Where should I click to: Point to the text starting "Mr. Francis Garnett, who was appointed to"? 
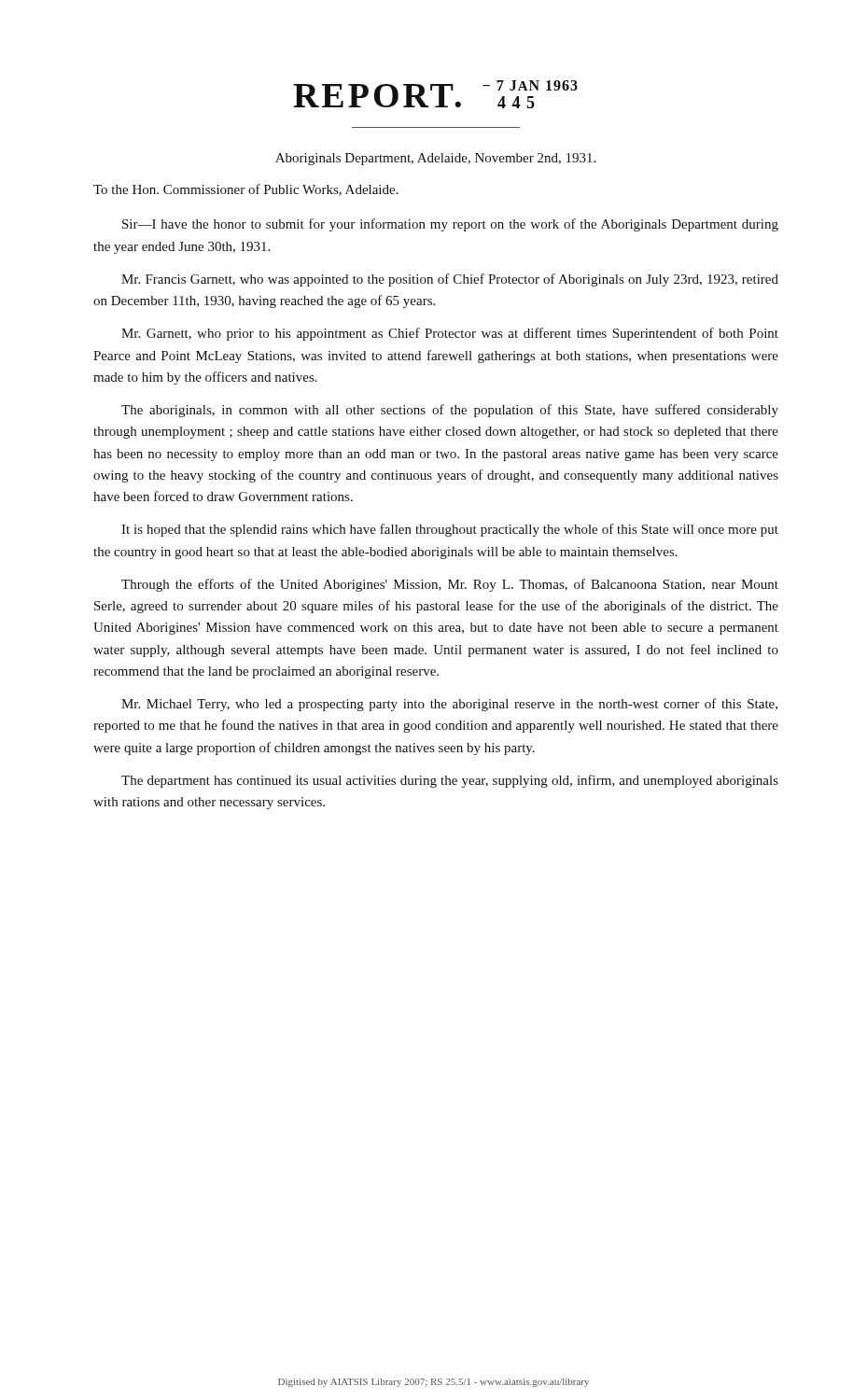436,290
